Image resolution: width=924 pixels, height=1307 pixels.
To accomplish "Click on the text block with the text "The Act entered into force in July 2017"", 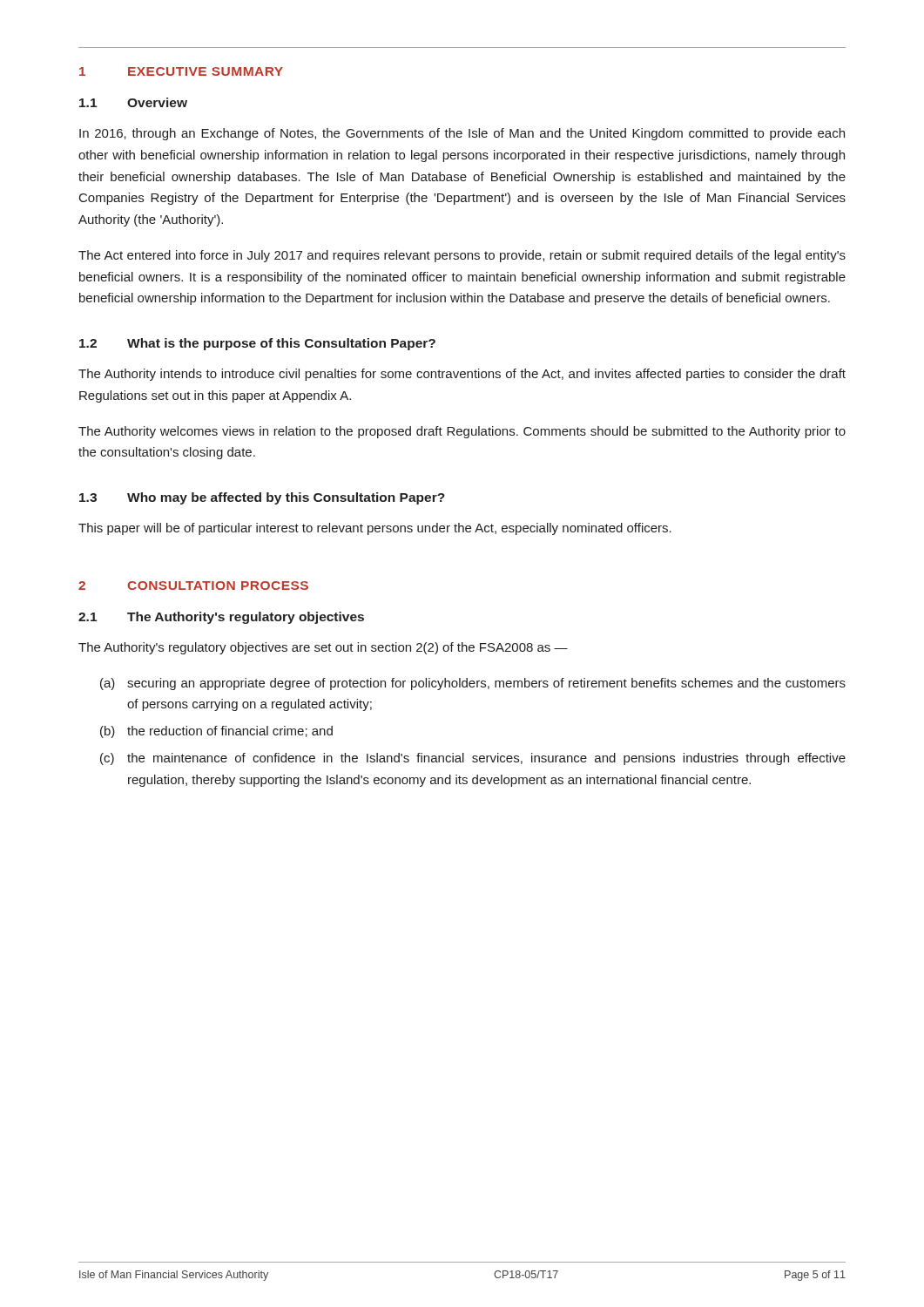I will click(x=462, y=276).
